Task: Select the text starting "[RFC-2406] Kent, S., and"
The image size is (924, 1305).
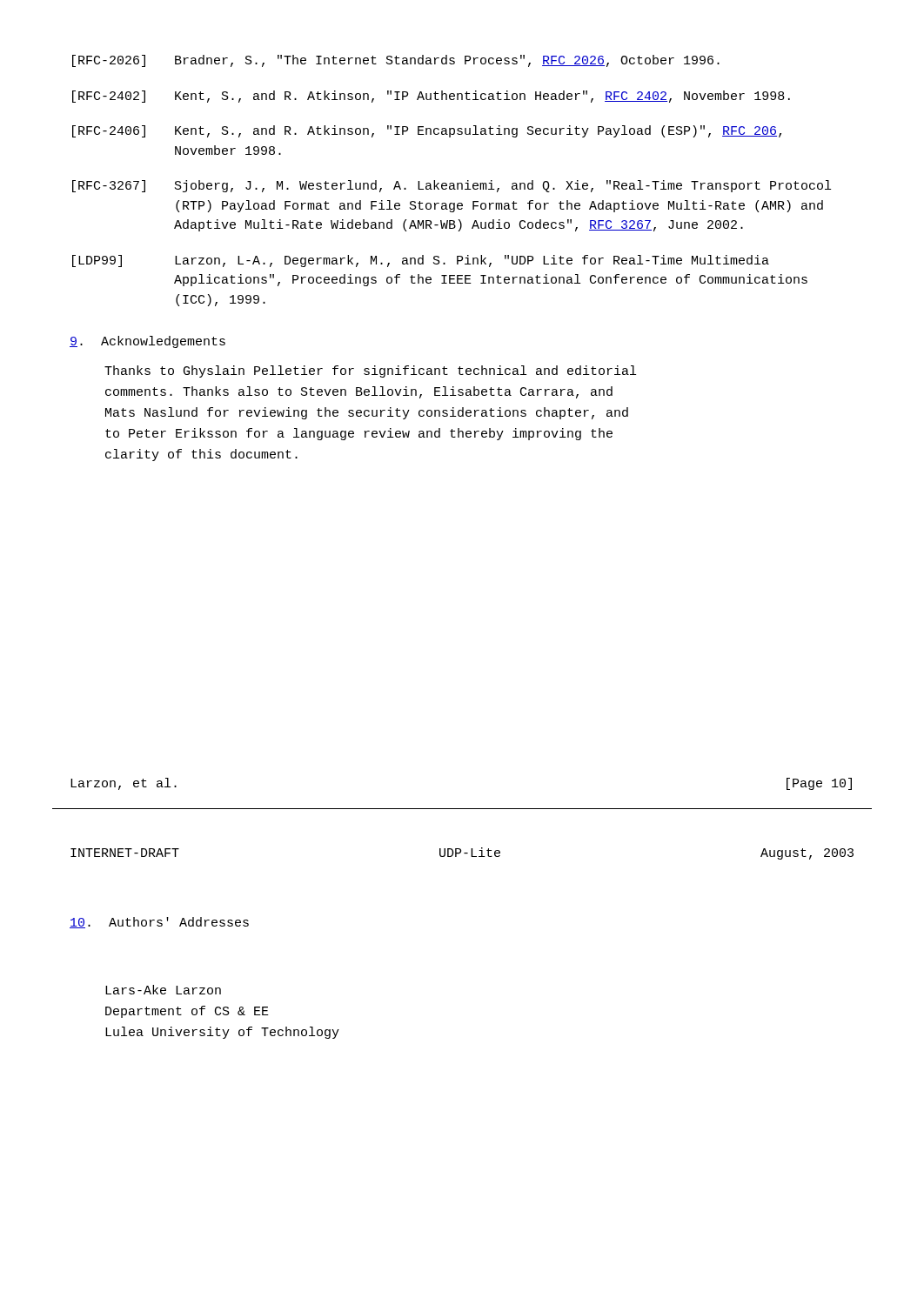Action: [462, 142]
